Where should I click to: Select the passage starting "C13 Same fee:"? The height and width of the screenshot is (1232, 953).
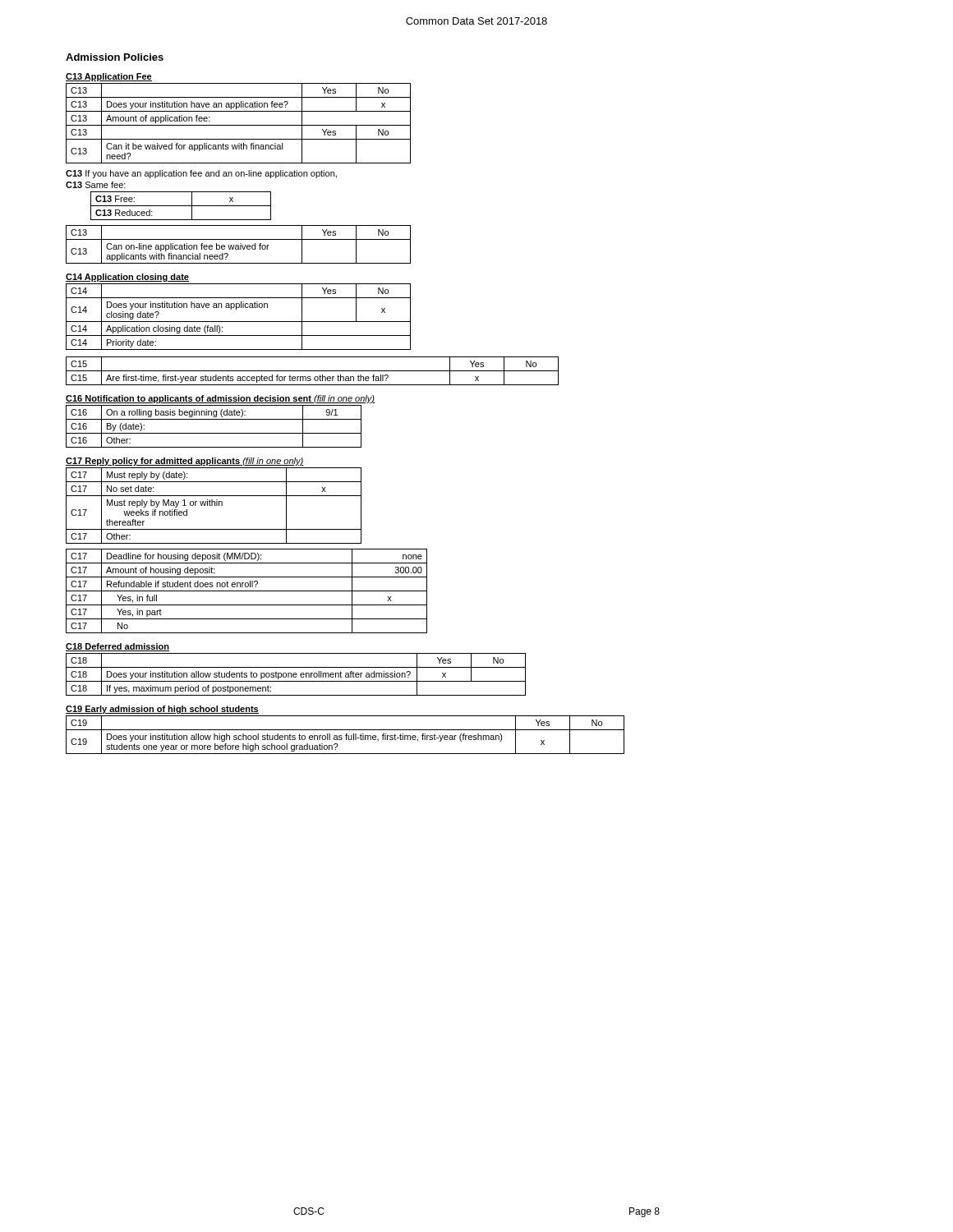tap(96, 185)
